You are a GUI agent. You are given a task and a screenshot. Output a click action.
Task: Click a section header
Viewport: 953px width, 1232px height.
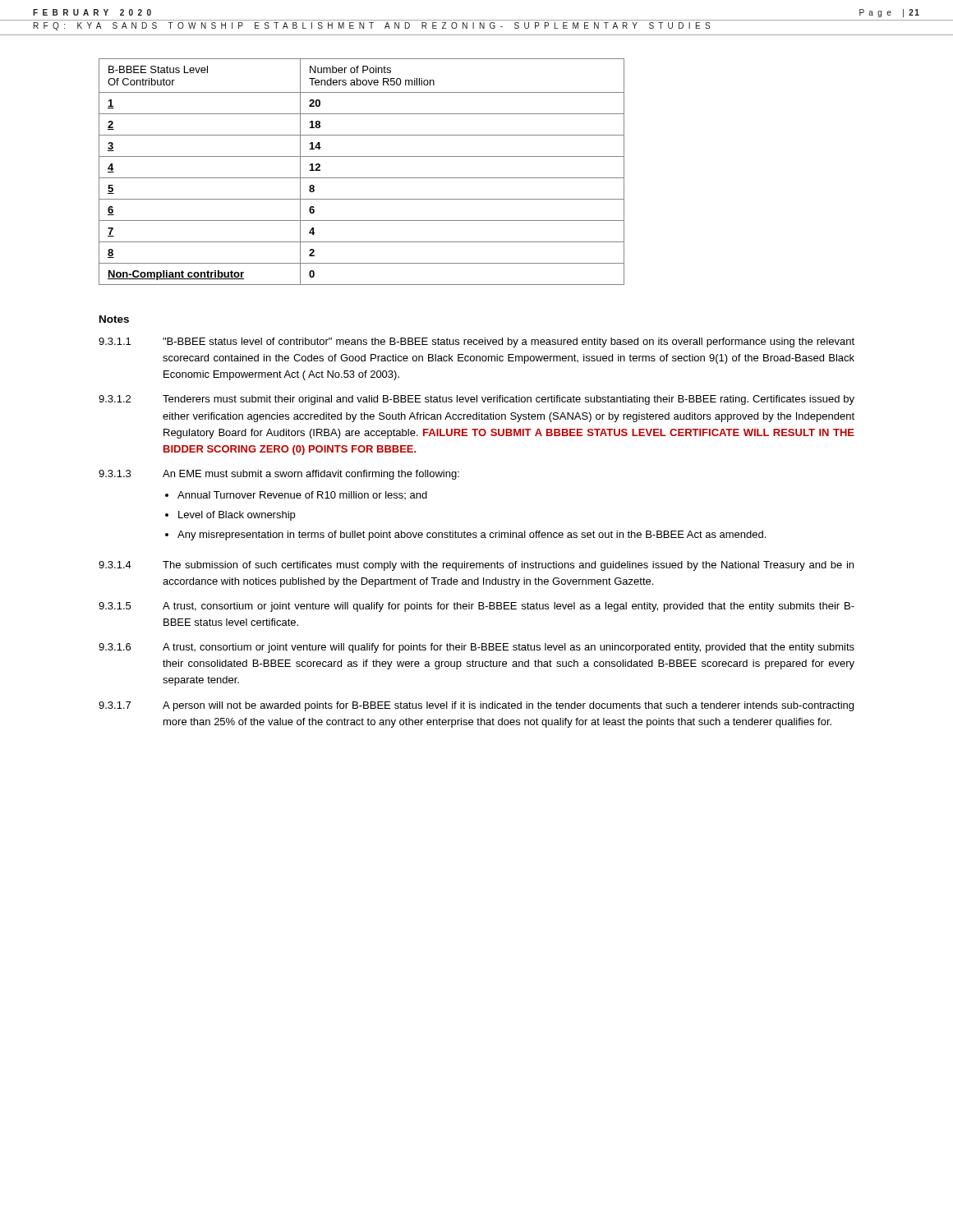pos(114,319)
